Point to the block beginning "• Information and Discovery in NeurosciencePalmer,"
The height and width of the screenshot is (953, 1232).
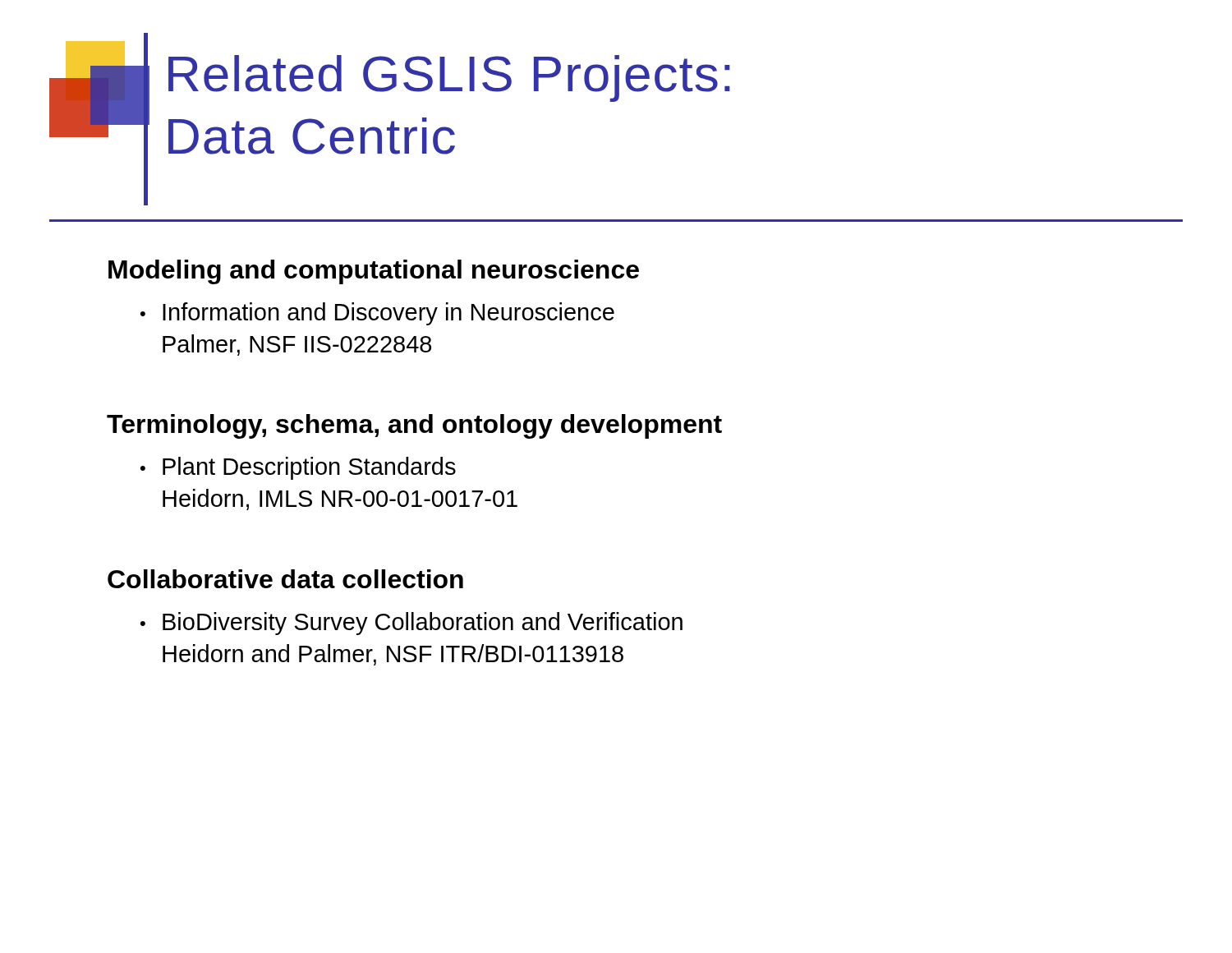pyautogui.click(x=377, y=329)
